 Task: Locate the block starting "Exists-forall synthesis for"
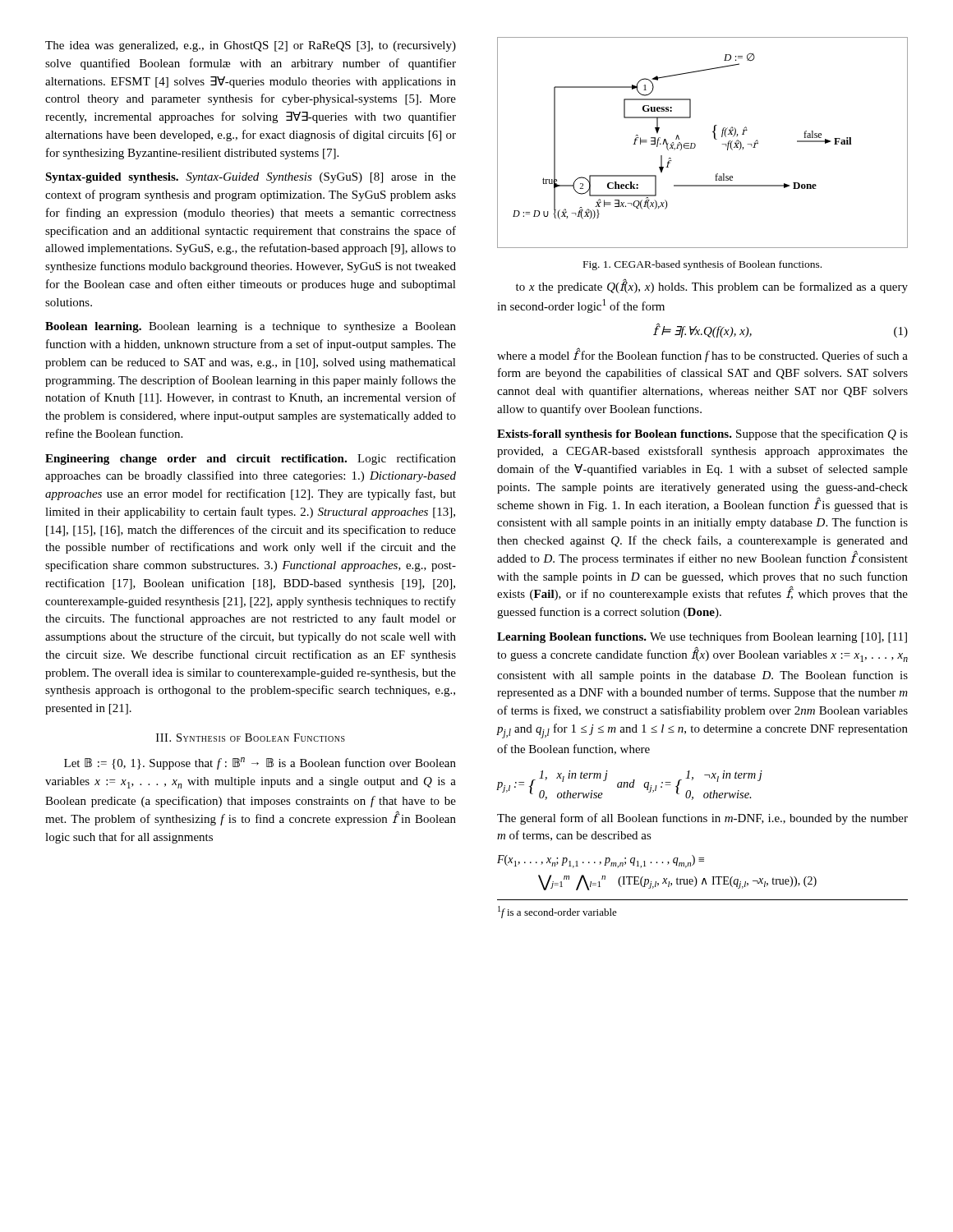702,523
